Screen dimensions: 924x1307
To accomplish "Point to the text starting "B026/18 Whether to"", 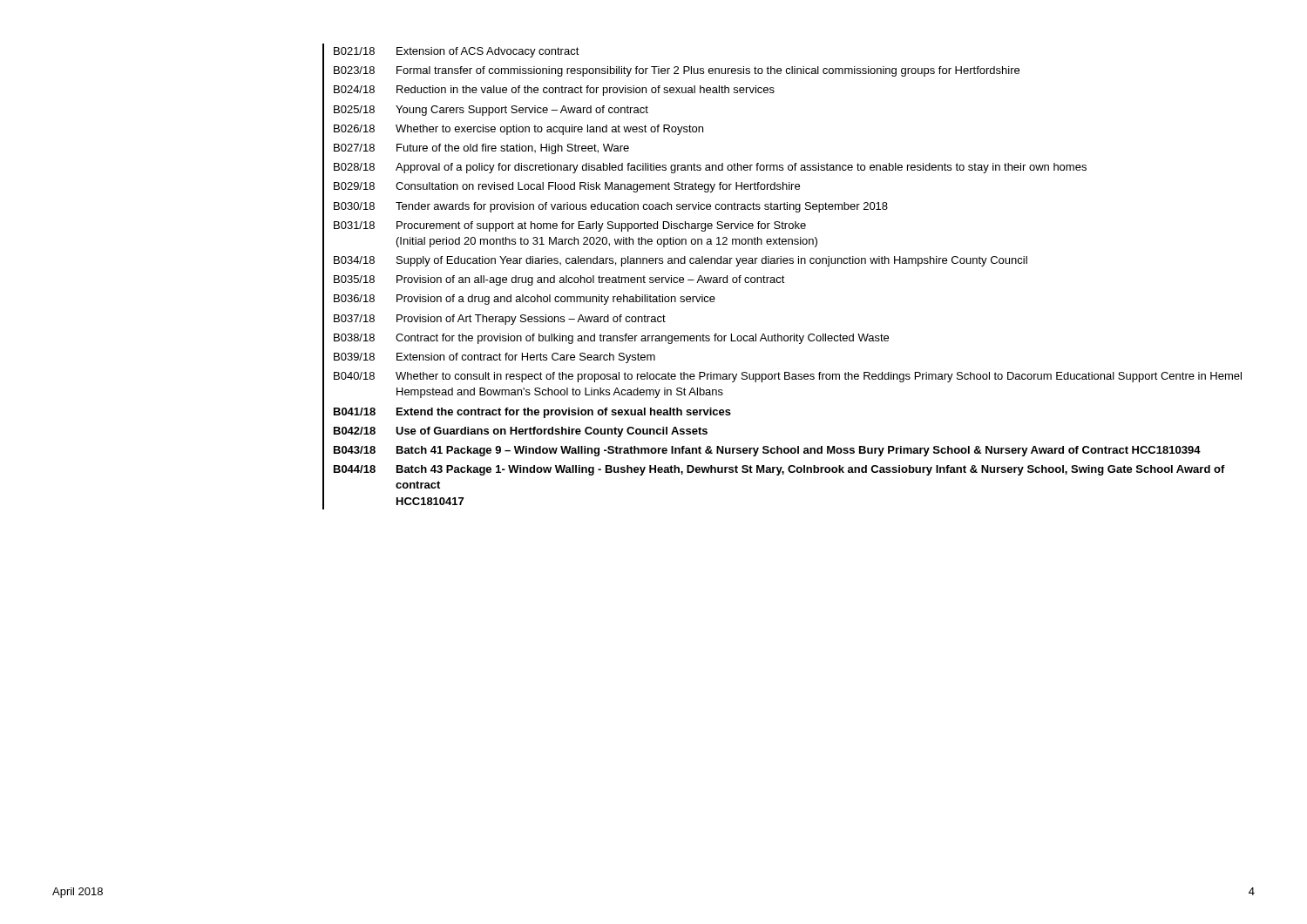I will (518, 130).
